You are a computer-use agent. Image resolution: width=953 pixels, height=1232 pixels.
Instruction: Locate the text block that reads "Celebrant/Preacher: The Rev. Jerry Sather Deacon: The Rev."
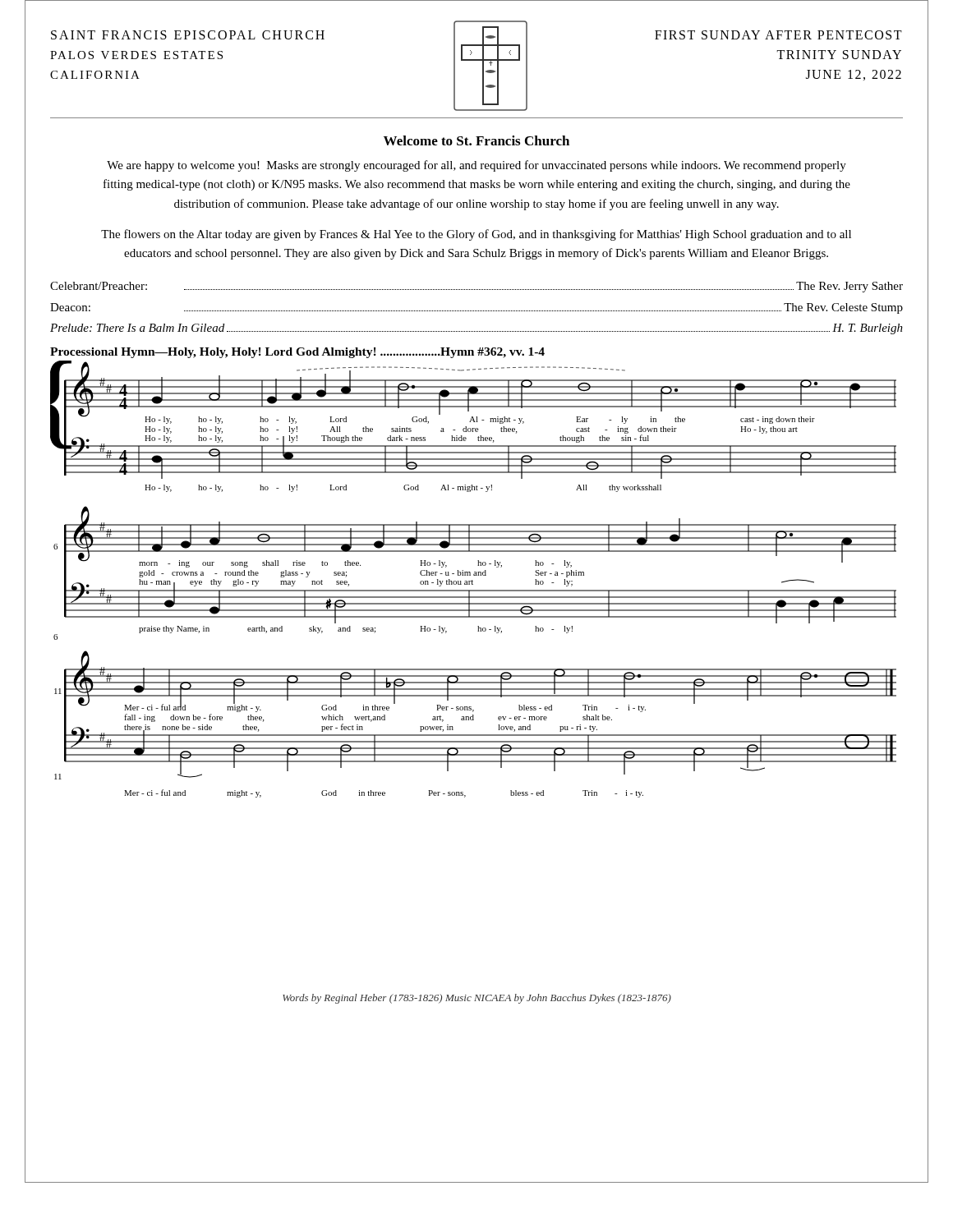(476, 308)
